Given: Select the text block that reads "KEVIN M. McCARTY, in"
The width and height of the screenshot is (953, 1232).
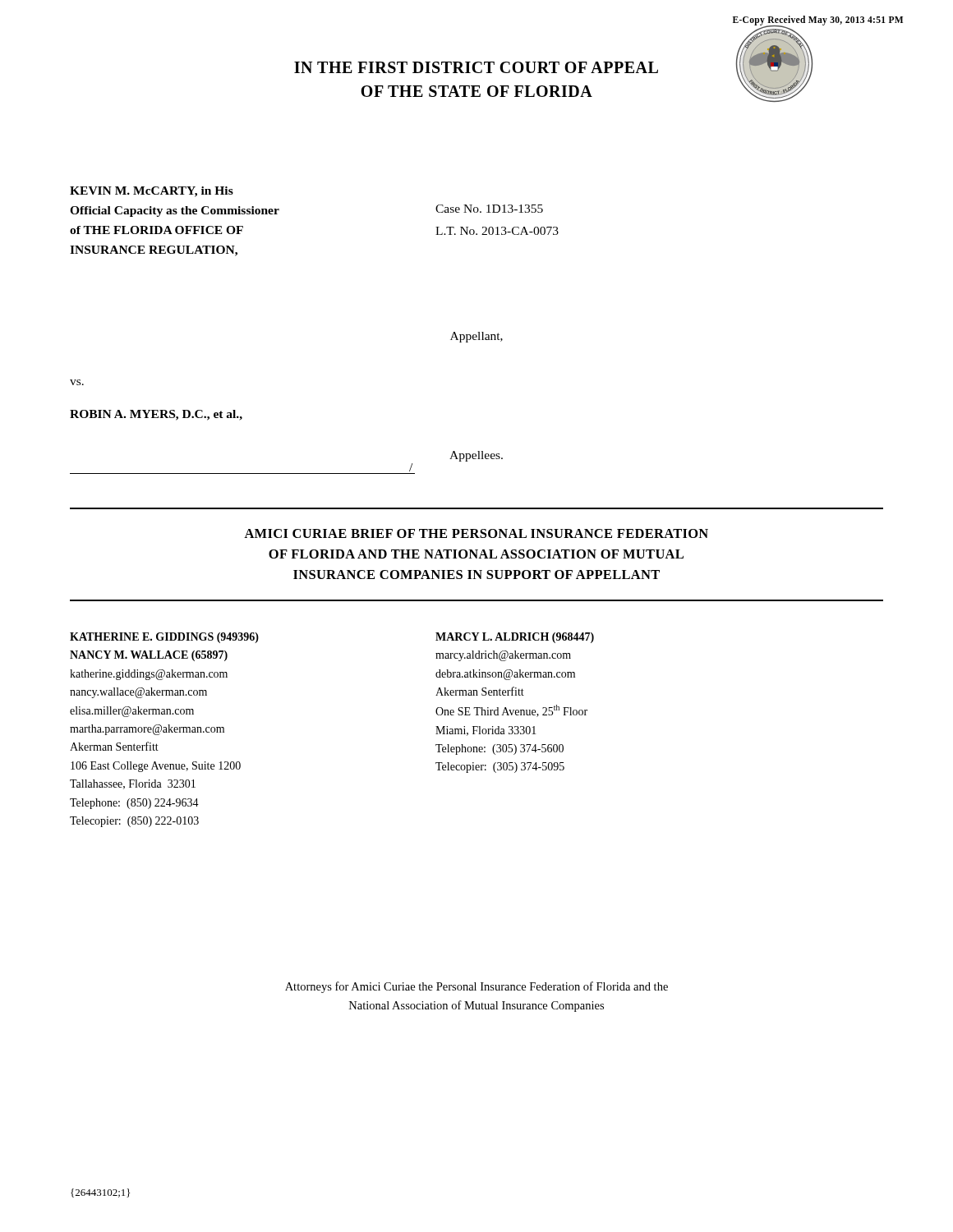Looking at the screenshot, I should pos(175,220).
